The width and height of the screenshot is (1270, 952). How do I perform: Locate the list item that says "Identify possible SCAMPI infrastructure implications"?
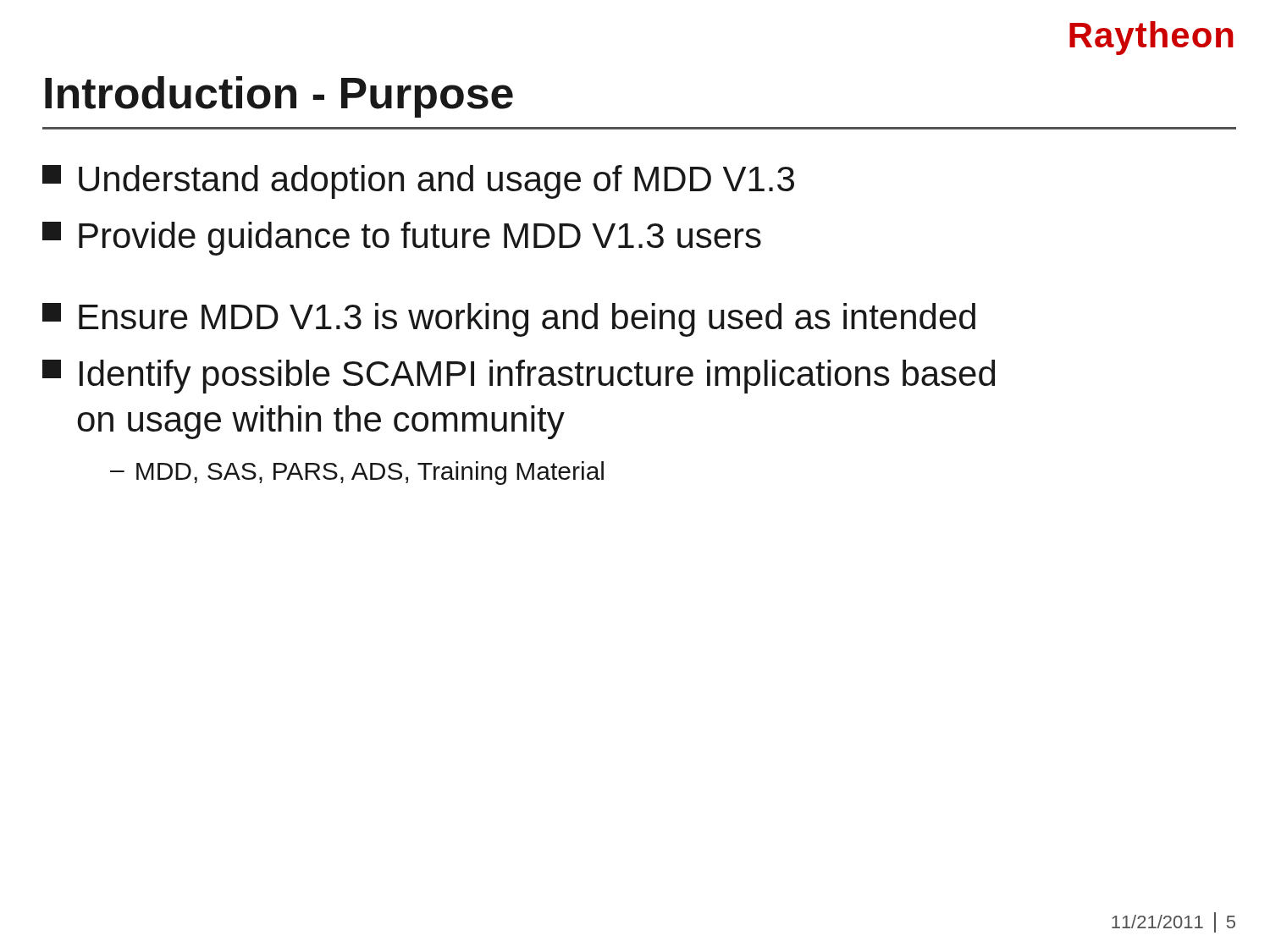[520, 397]
